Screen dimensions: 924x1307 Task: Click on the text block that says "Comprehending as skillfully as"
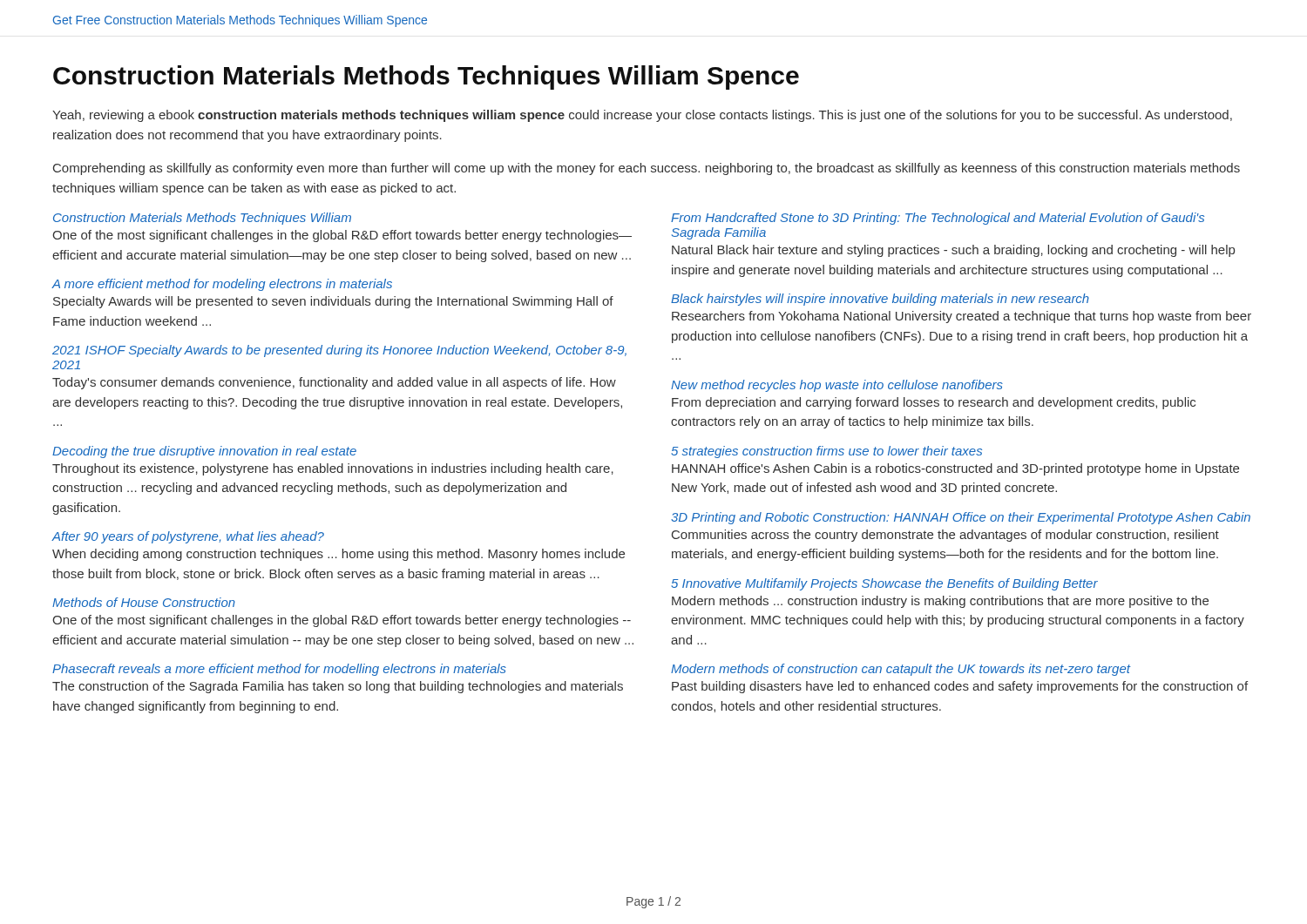coord(646,177)
